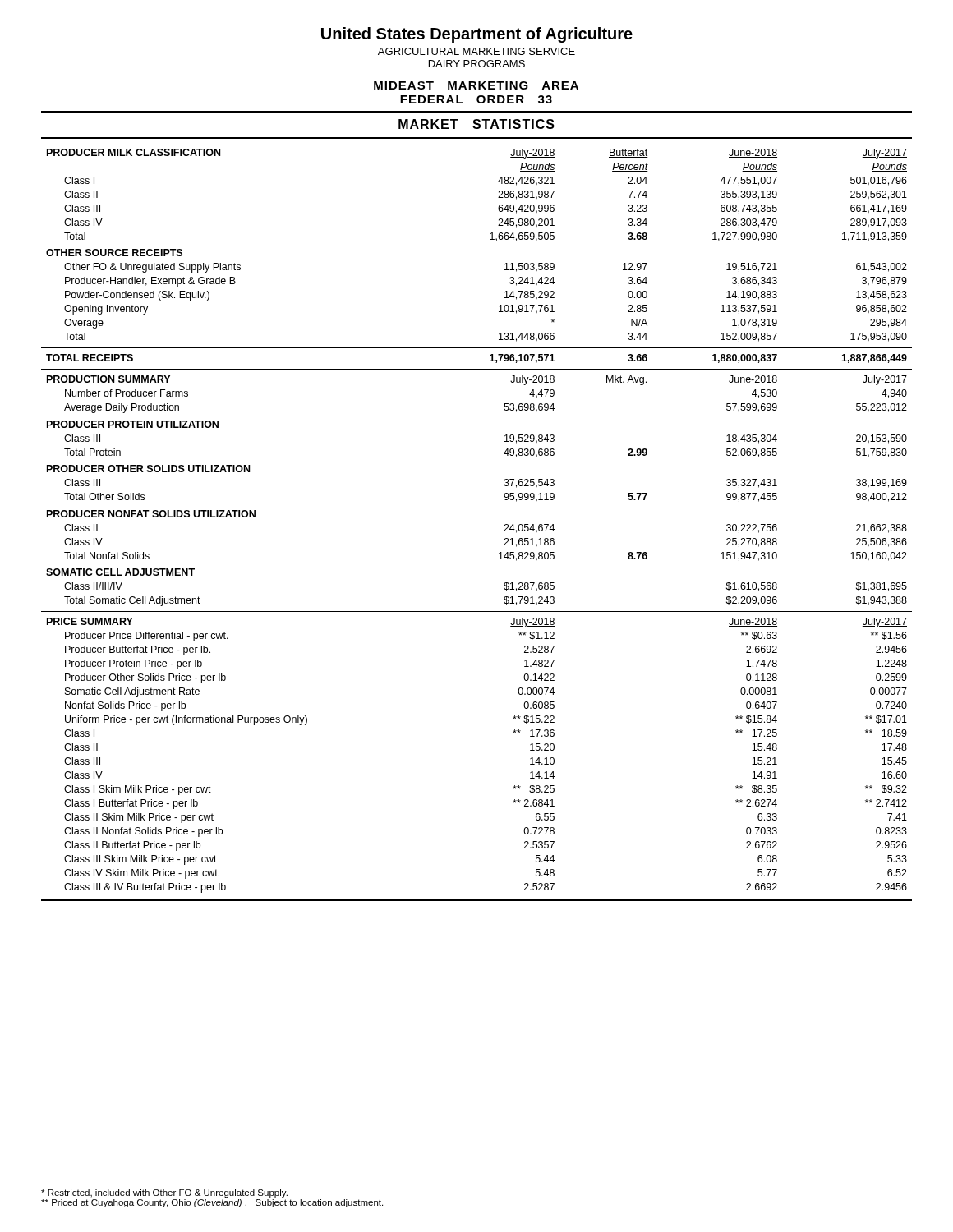Click on the region starting "Restricted, included with Other FO & Unregulated Supply."
This screenshot has width=953, height=1232.
click(x=165, y=1193)
